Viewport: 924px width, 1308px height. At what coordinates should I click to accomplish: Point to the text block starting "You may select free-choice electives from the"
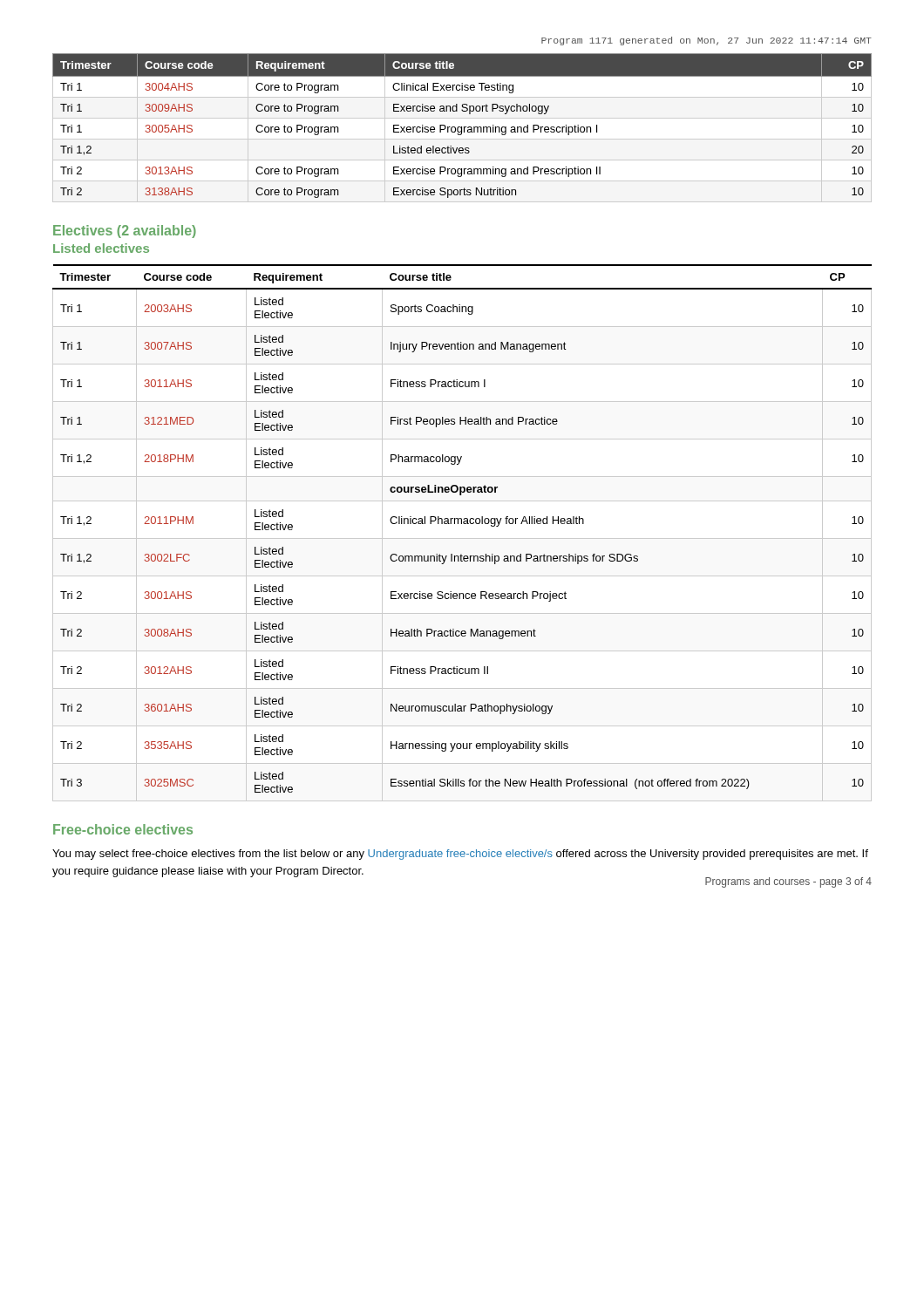pos(460,862)
